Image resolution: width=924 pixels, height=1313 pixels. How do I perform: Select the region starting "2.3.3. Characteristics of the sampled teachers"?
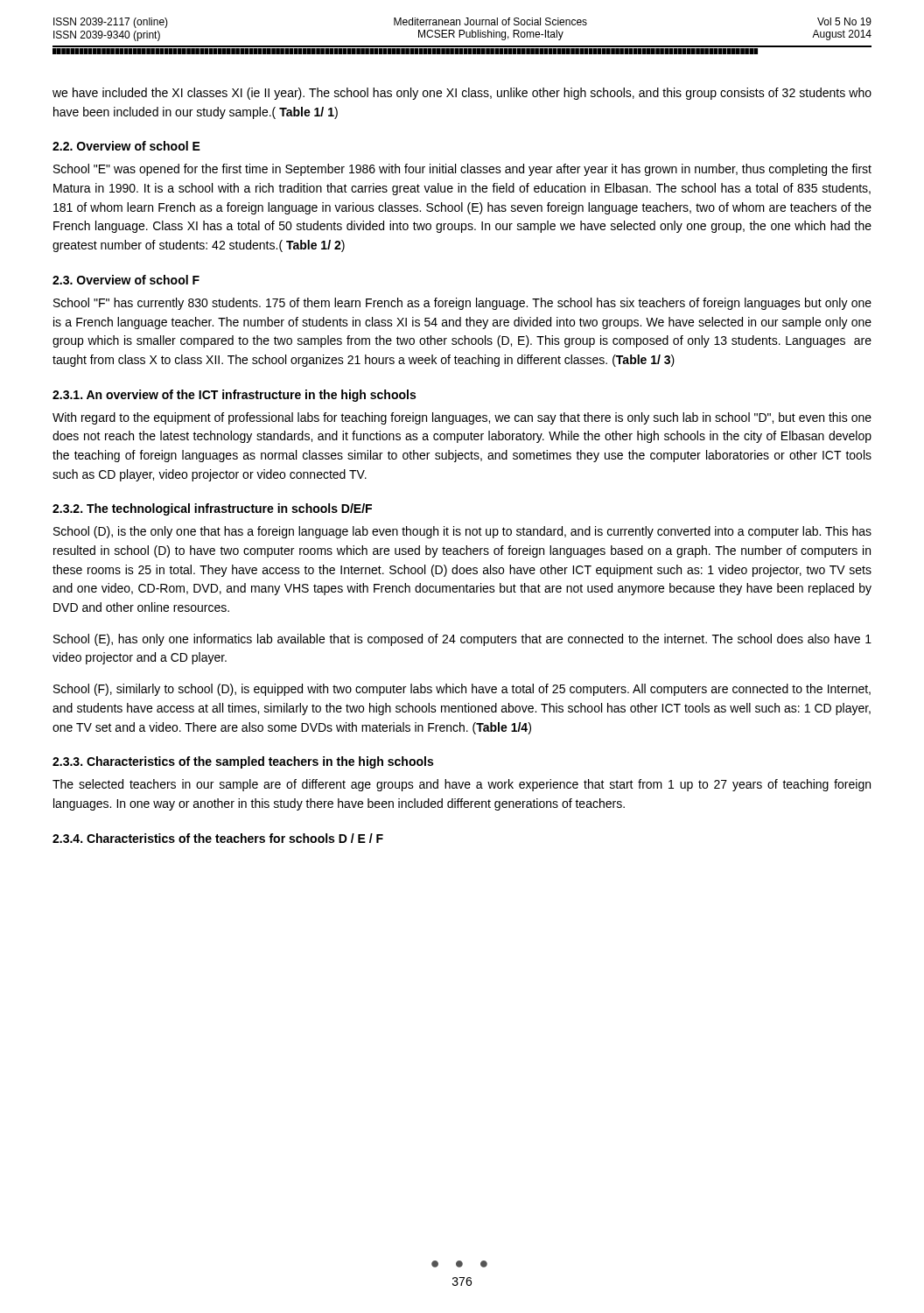tap(243, 762)
